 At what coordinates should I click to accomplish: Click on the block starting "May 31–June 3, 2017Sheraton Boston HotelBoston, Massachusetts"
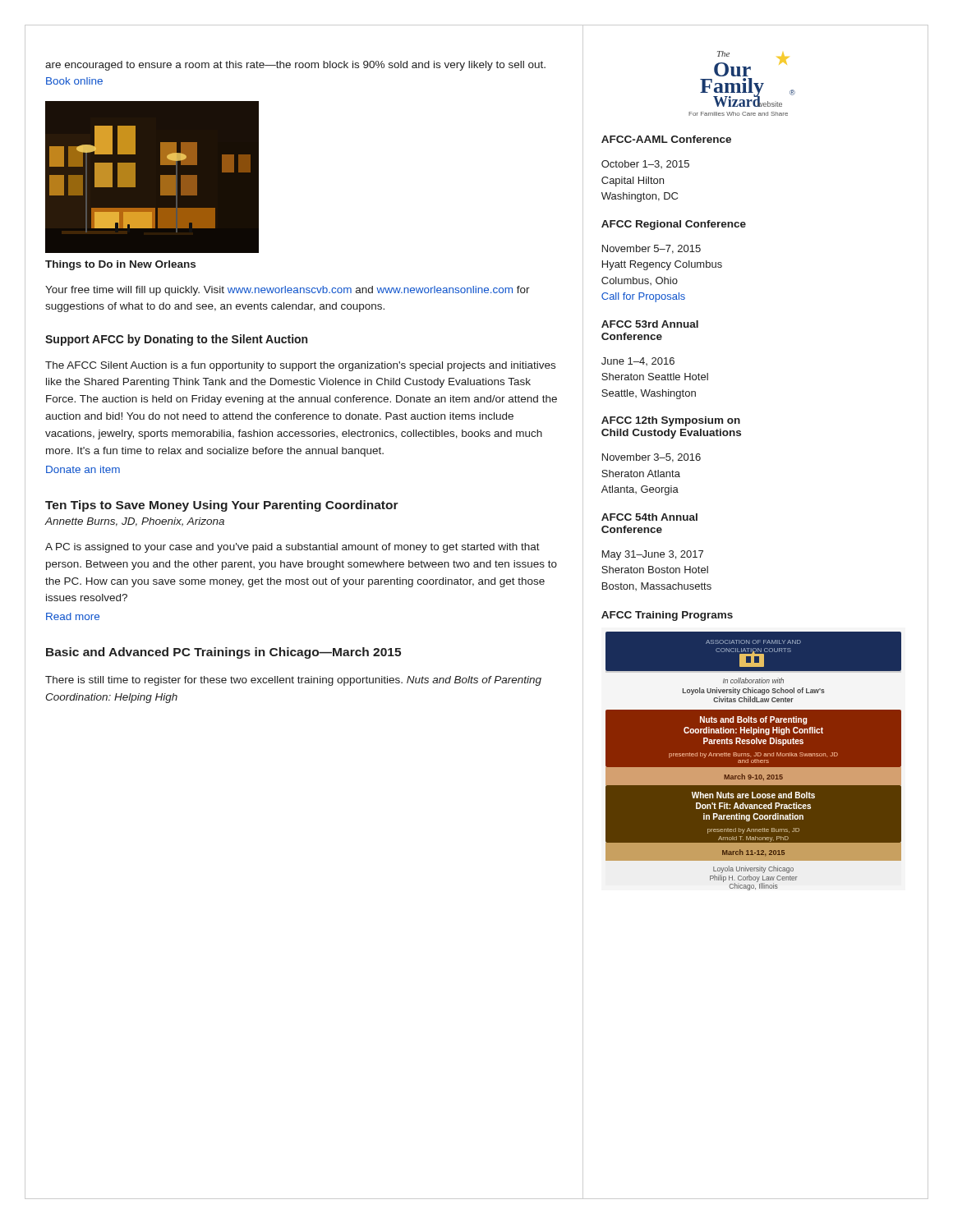tap(653, 555)
